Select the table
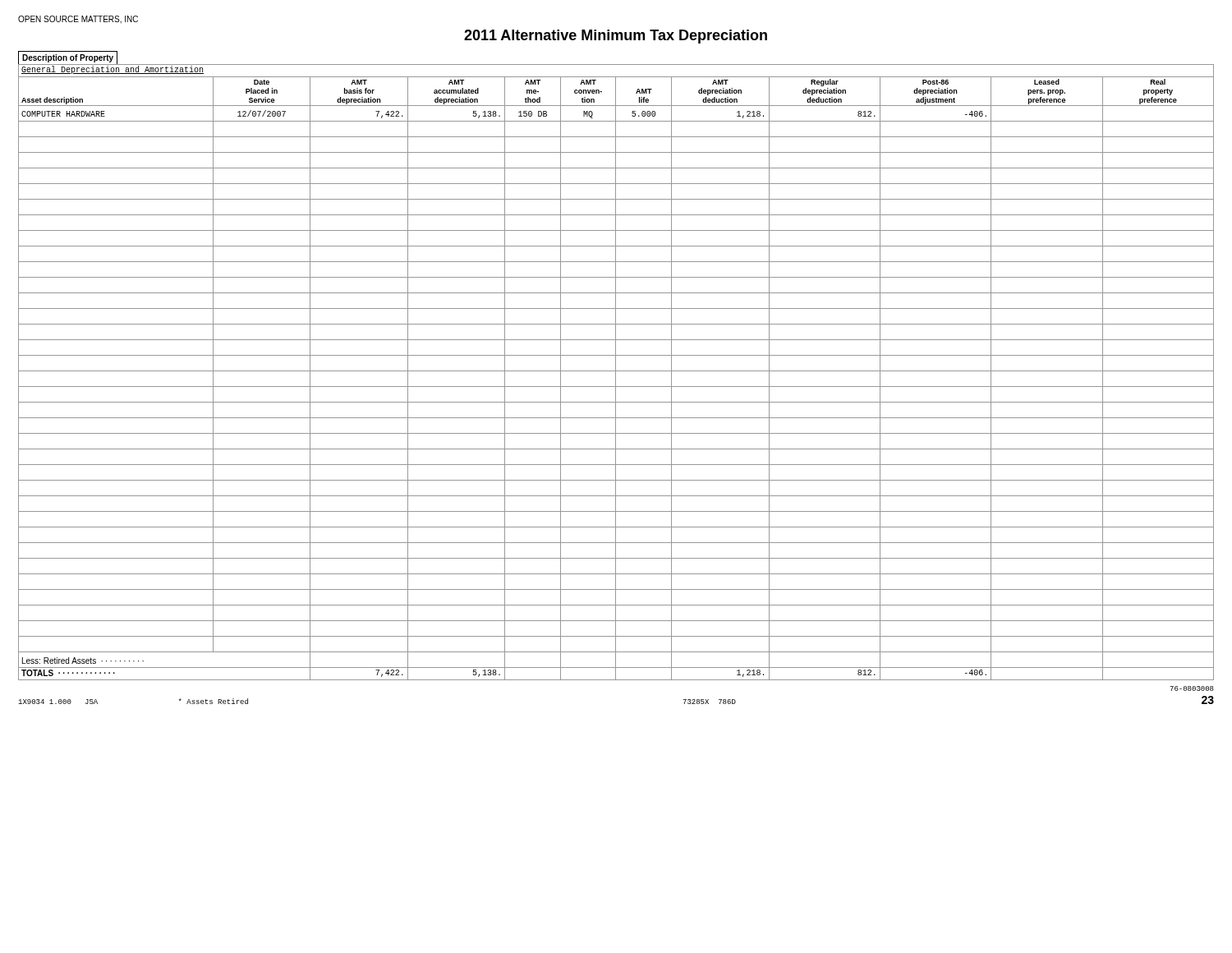This screenshot has height=953, width=1232. (x=616, y=366)
